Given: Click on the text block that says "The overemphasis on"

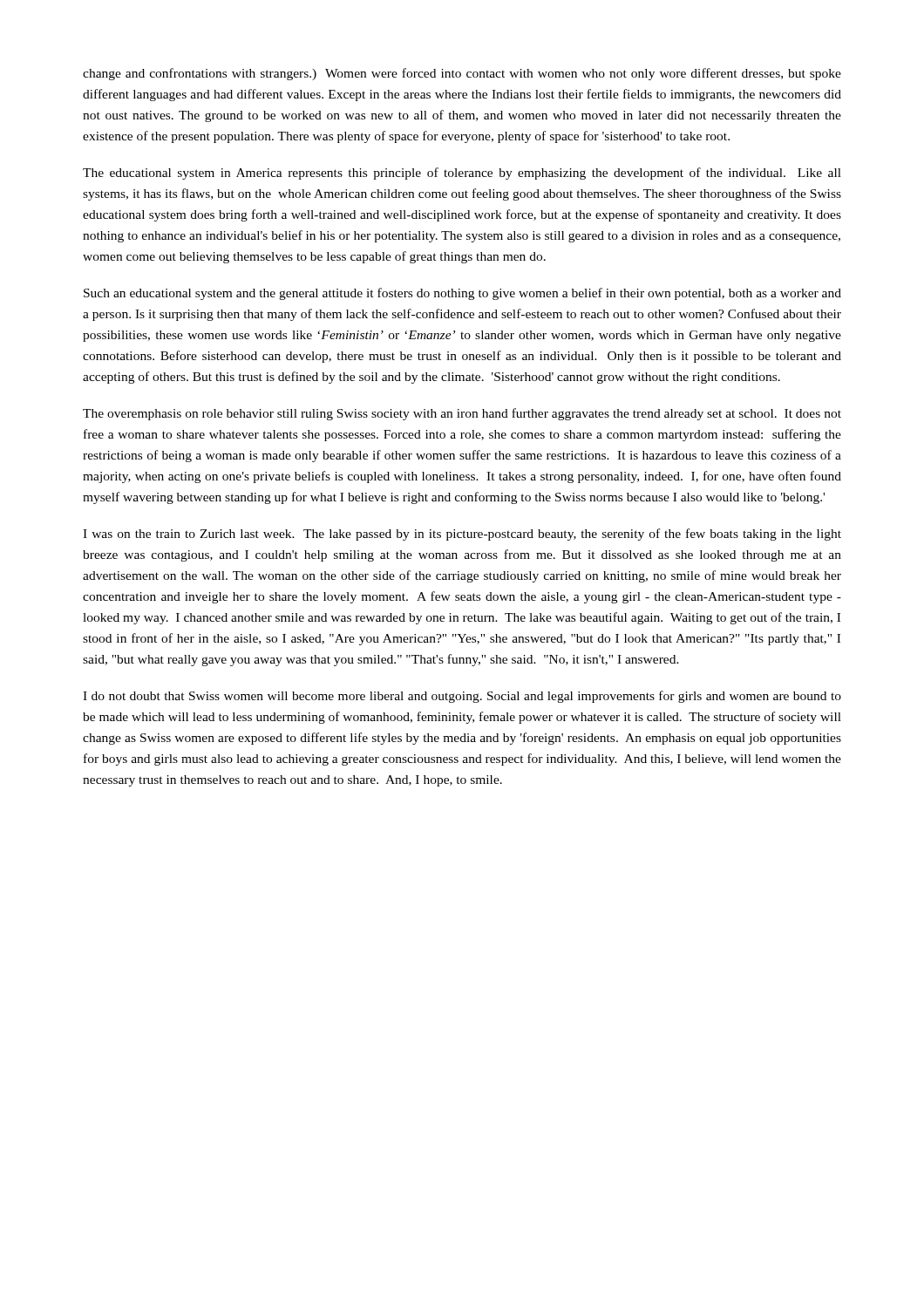Looking at the screenshot, I should (462, 455).
